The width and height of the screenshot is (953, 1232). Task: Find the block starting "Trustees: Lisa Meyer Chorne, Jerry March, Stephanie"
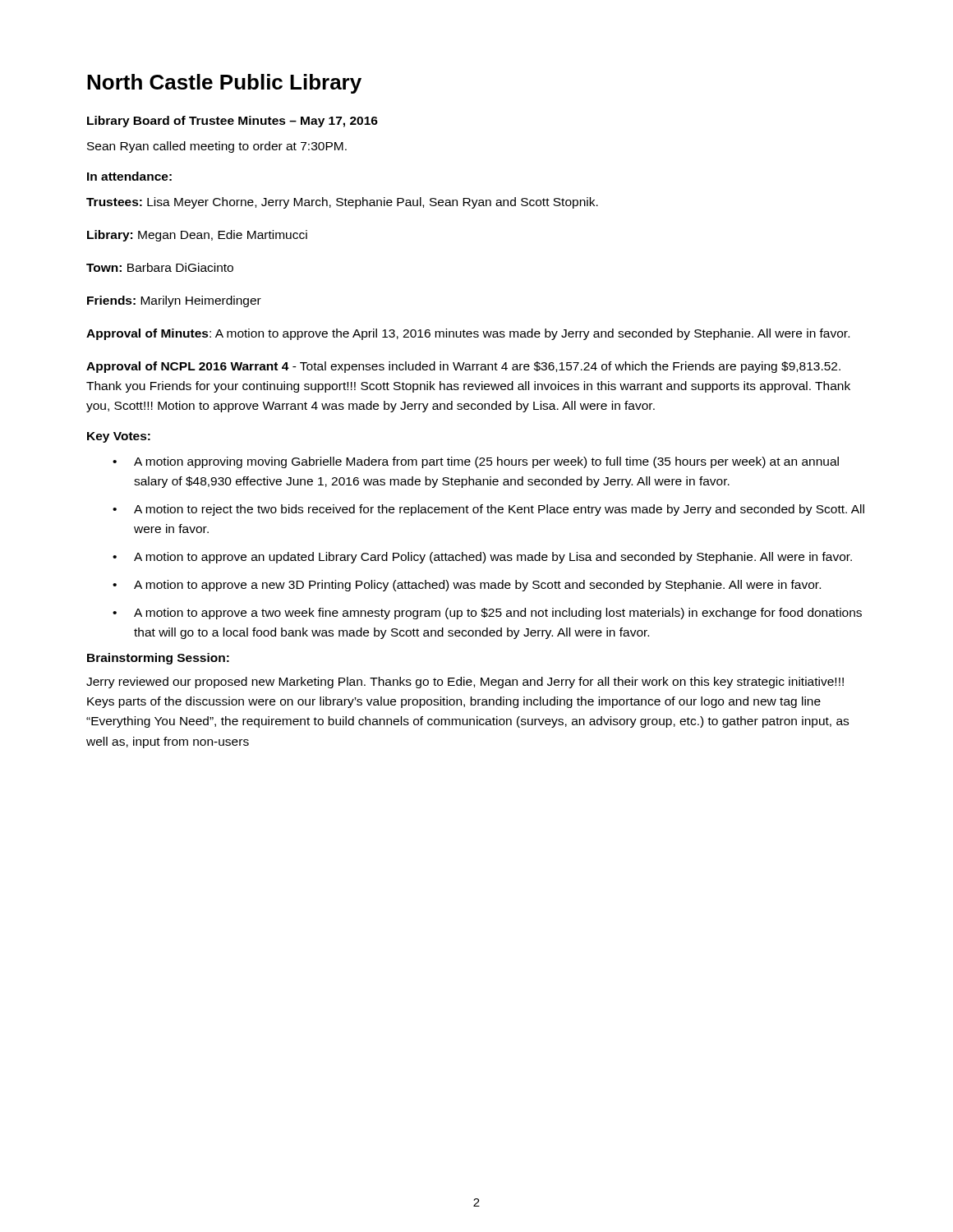[343, 202]
